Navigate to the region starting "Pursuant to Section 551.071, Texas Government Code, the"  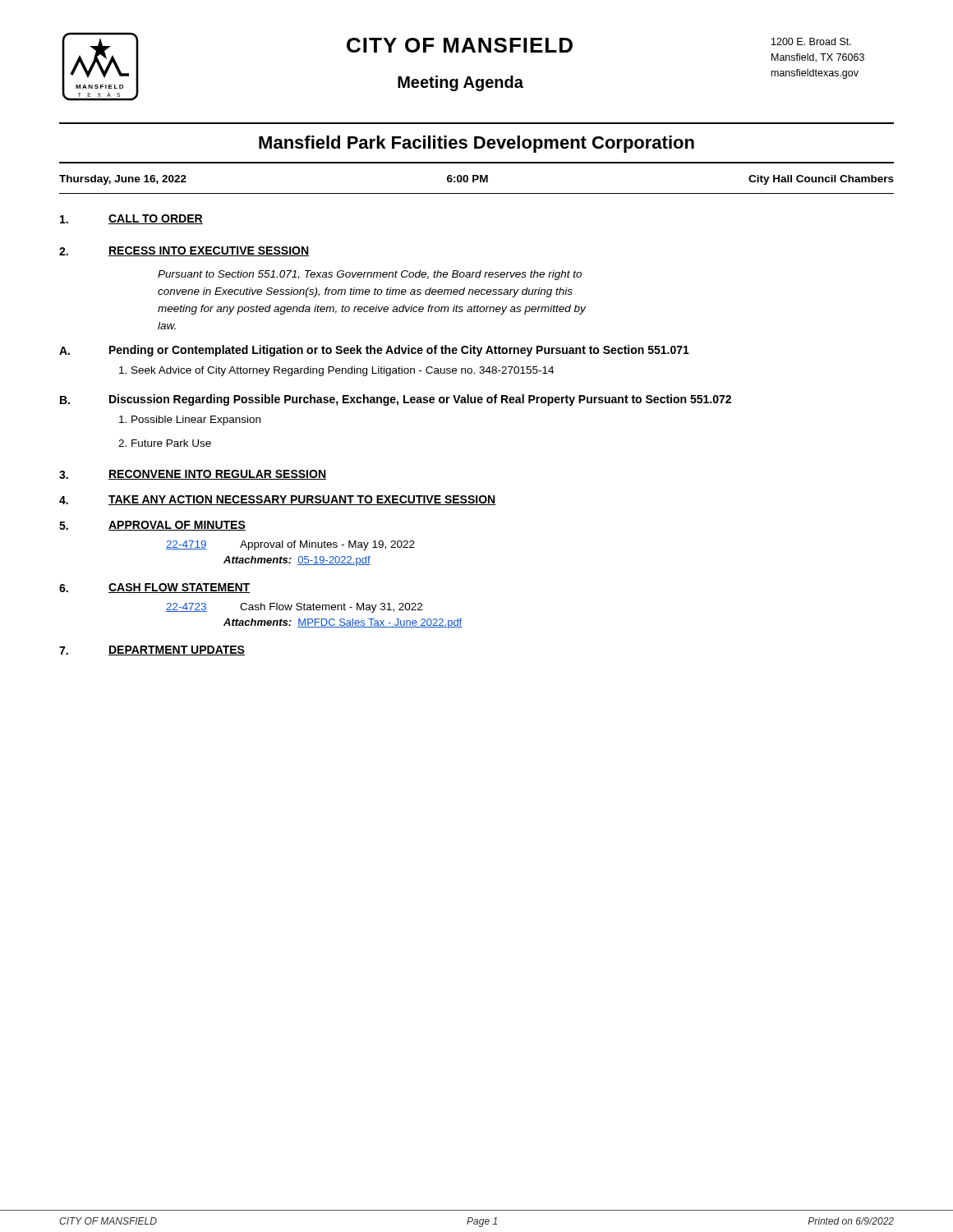pyautogui.click(x=372, y=300)
